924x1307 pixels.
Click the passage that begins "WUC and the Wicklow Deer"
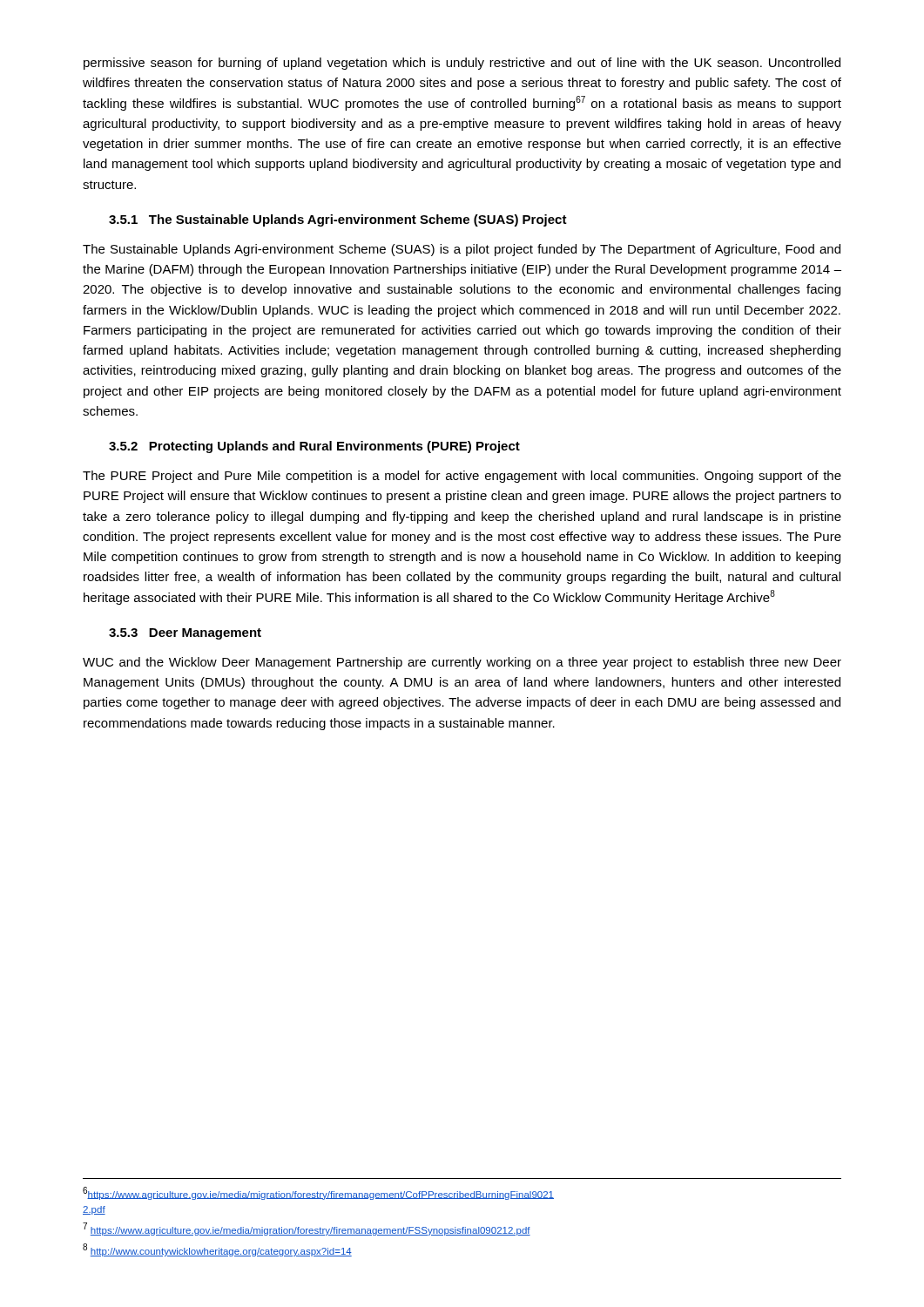[x=462, y=692]
